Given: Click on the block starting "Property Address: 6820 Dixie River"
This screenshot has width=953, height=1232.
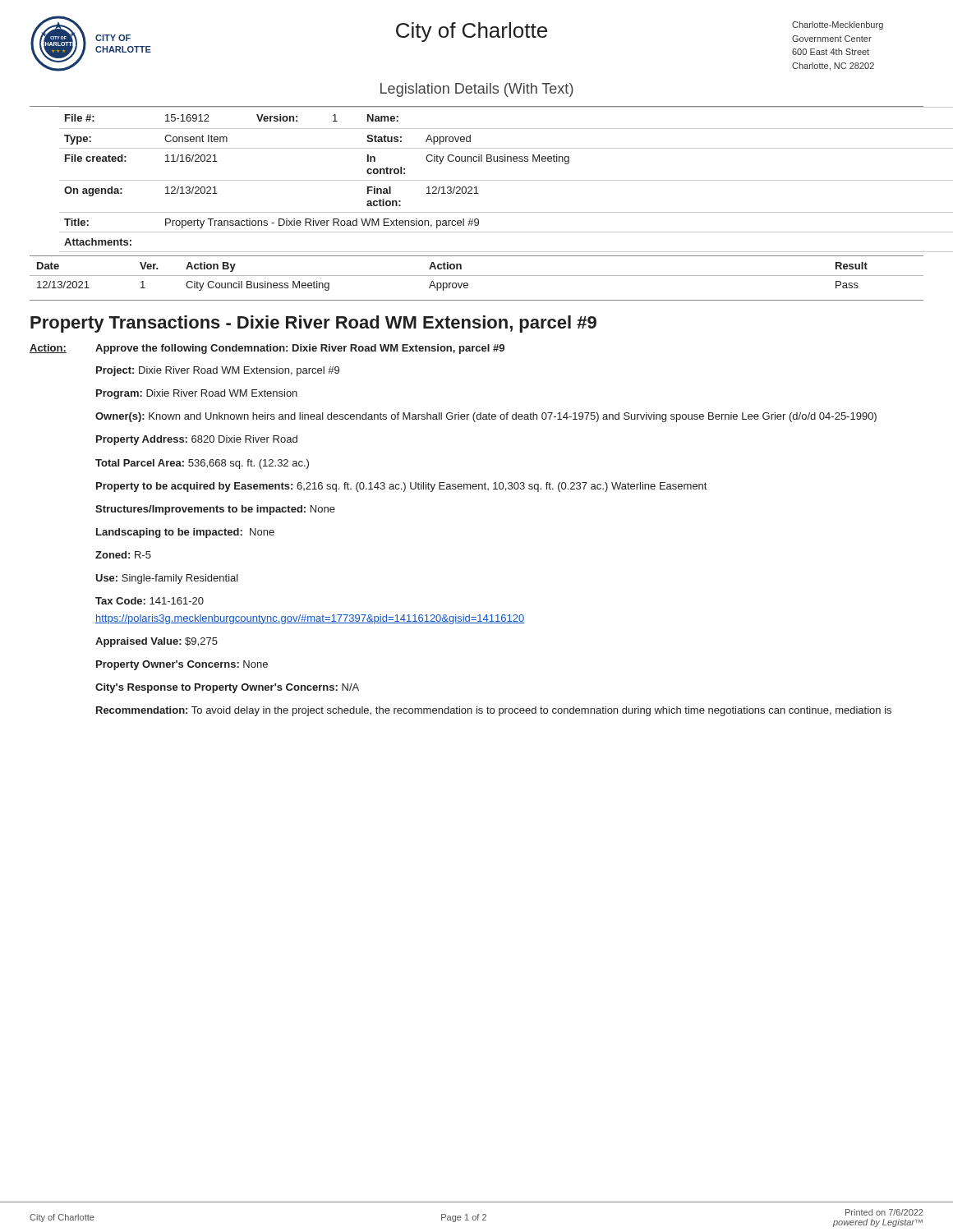Looking at the screenshot, I should [164, 440].
